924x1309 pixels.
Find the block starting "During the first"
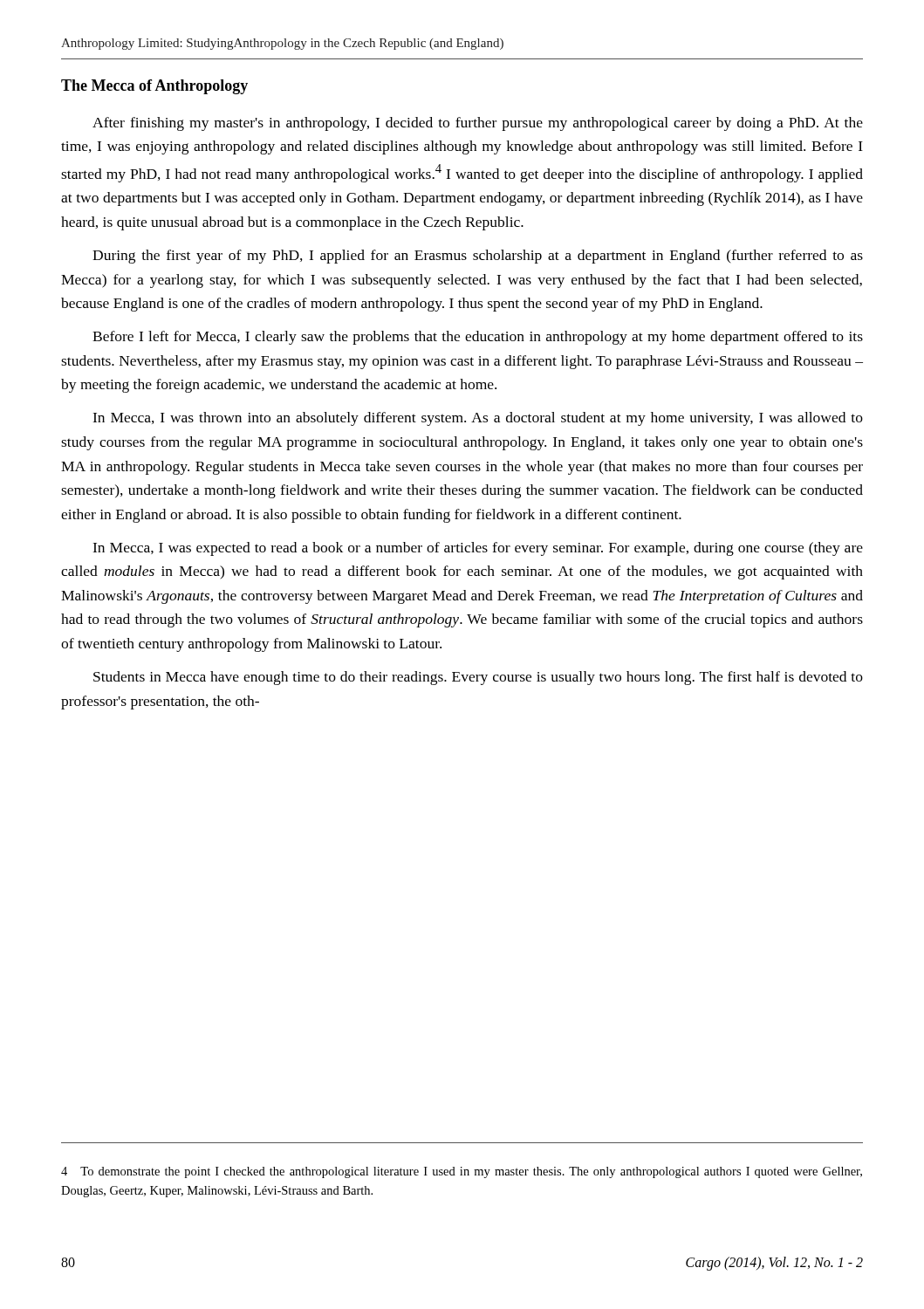point(462,279)
